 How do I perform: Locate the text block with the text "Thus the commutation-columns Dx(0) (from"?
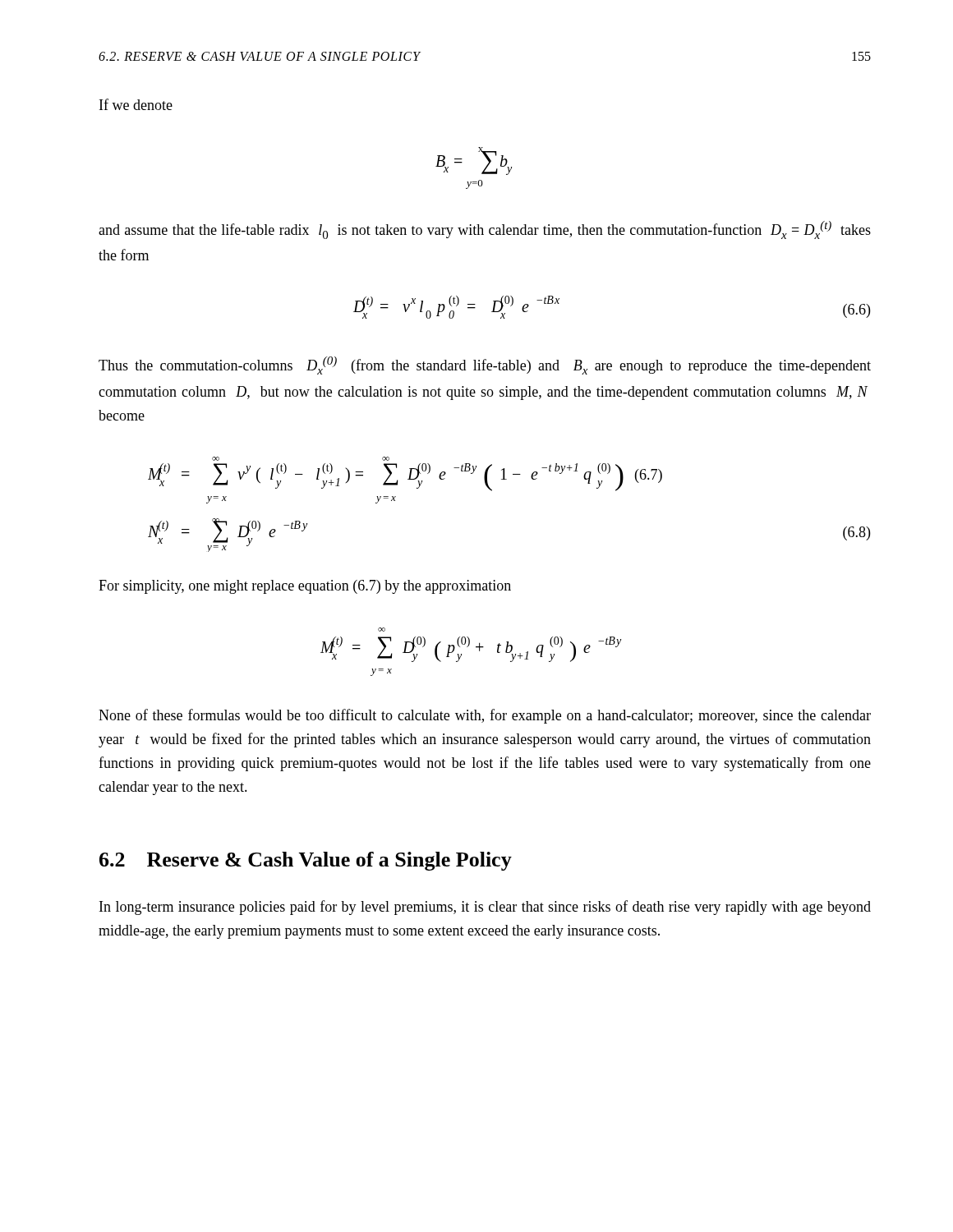(x=485, y=389)
